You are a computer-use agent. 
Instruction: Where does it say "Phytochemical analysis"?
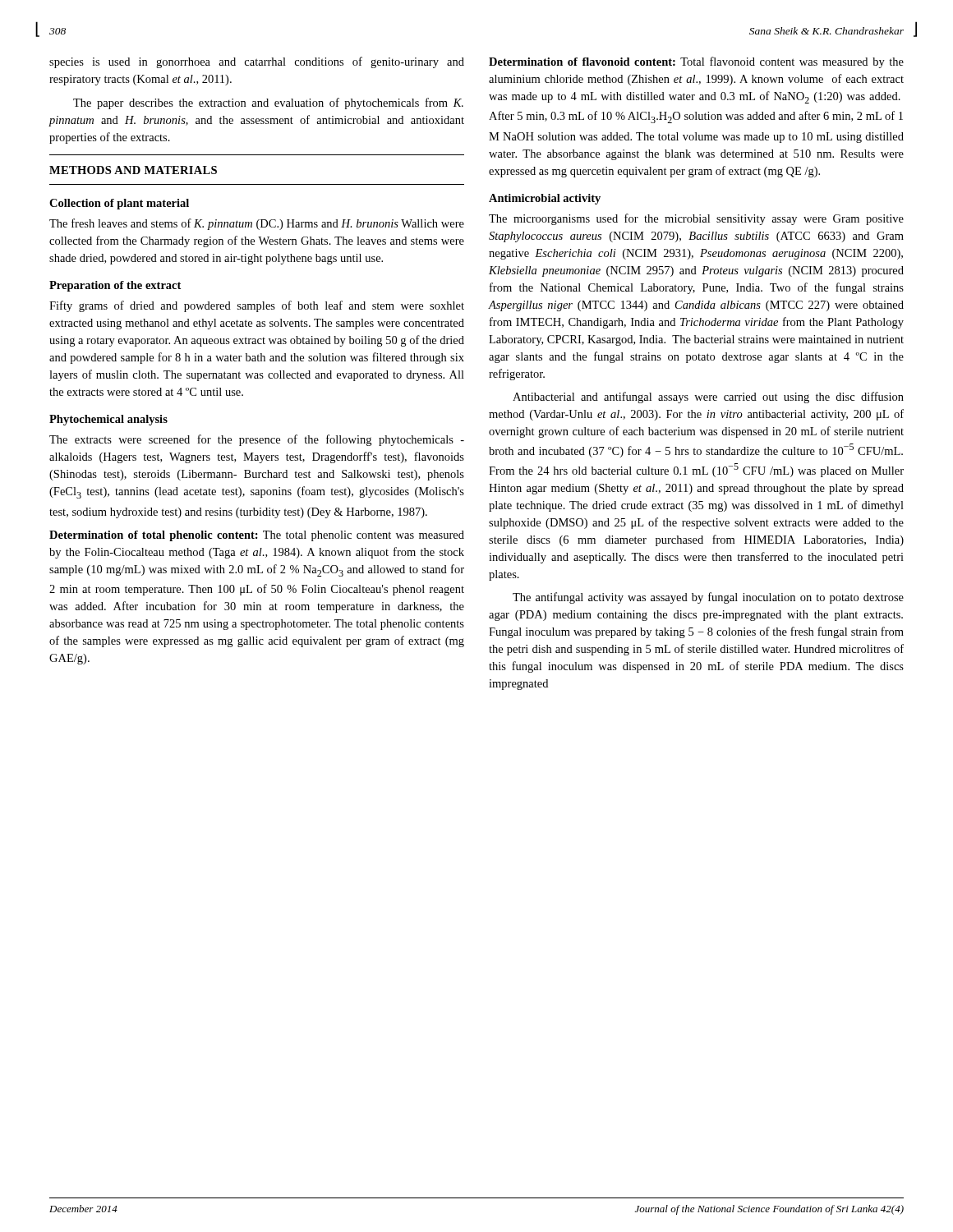tap(108, 419)
